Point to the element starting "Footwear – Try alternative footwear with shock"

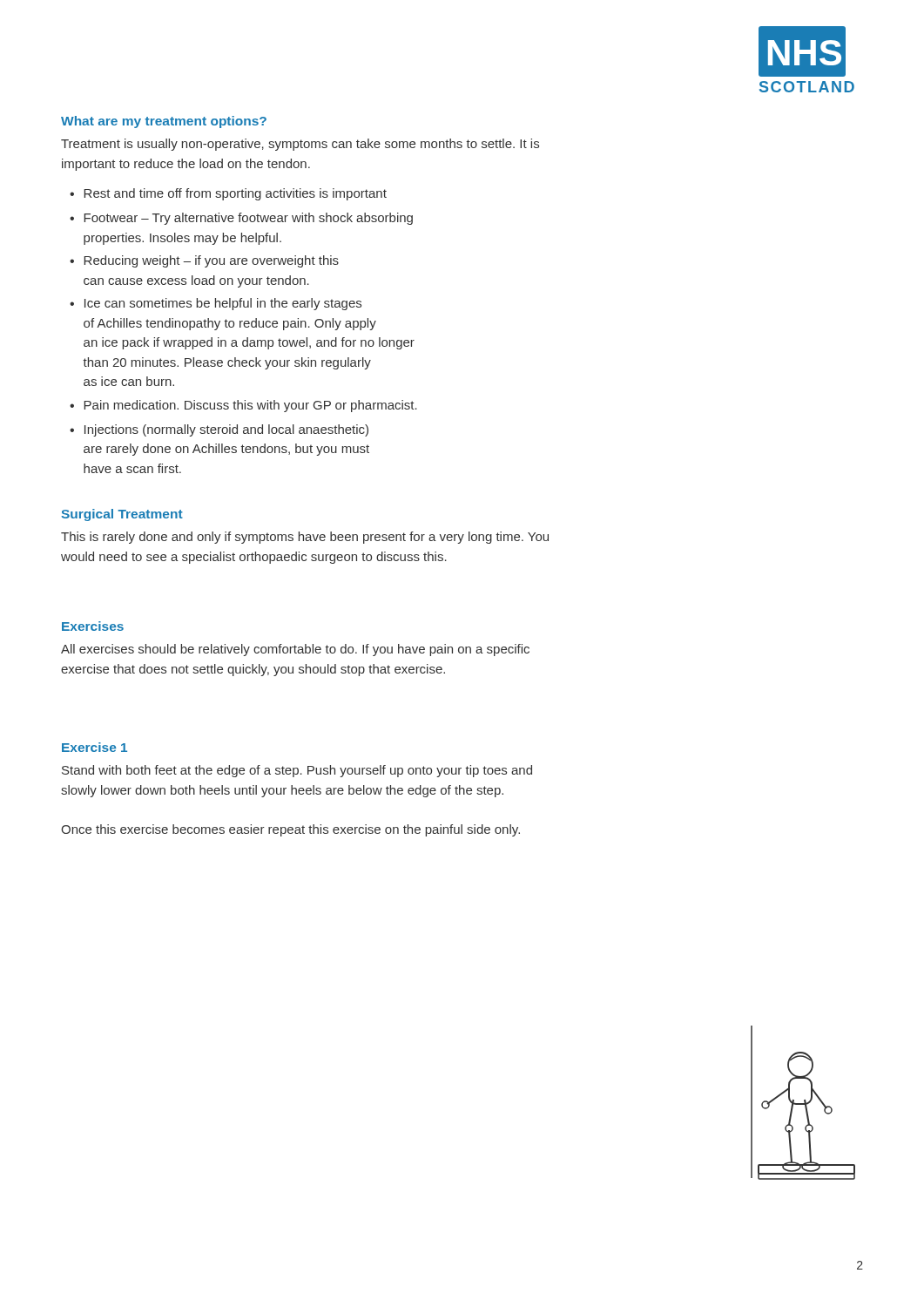pyautogui.click(x=248, y=227)
